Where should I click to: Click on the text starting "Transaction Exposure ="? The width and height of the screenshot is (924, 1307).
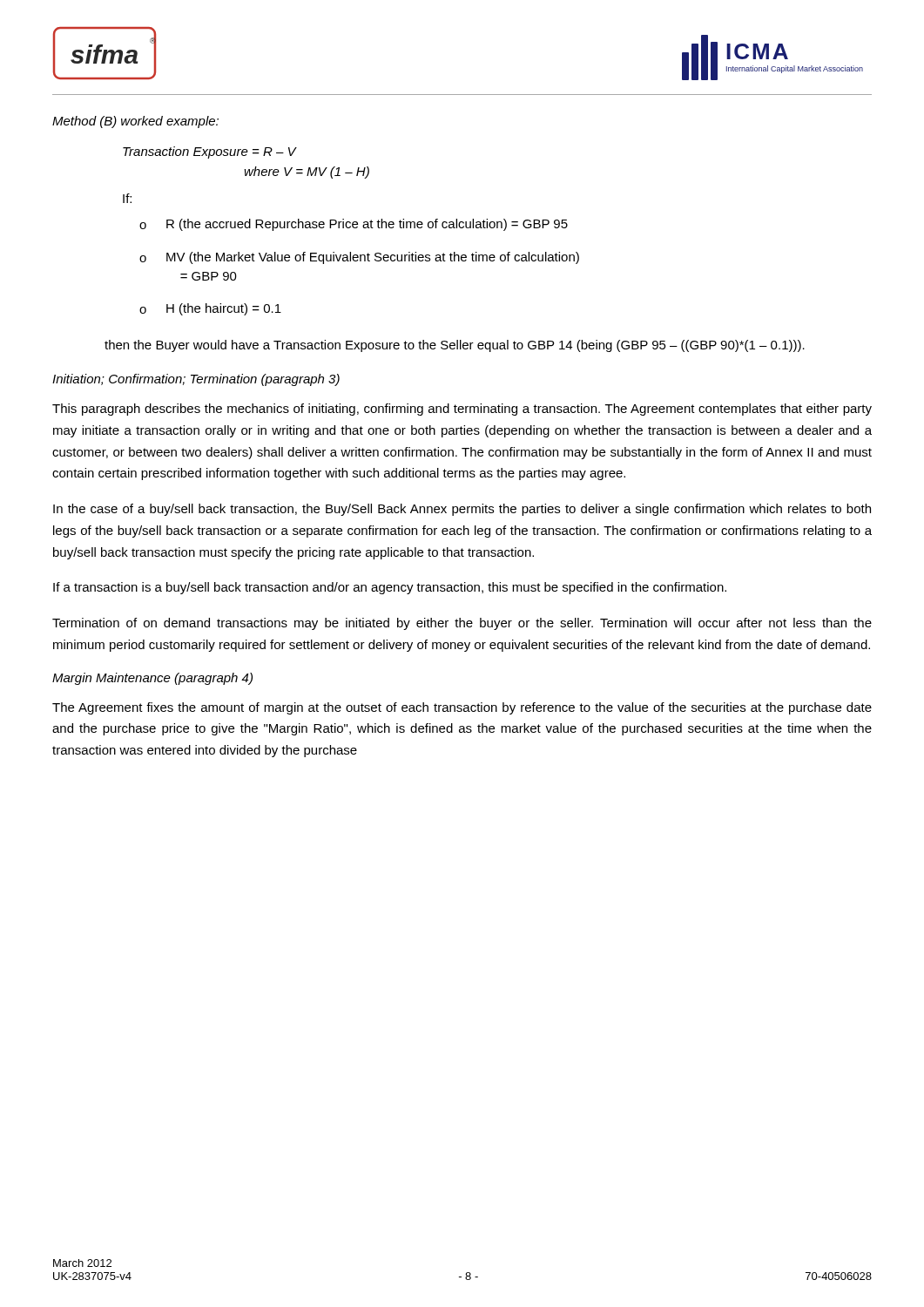209,151
